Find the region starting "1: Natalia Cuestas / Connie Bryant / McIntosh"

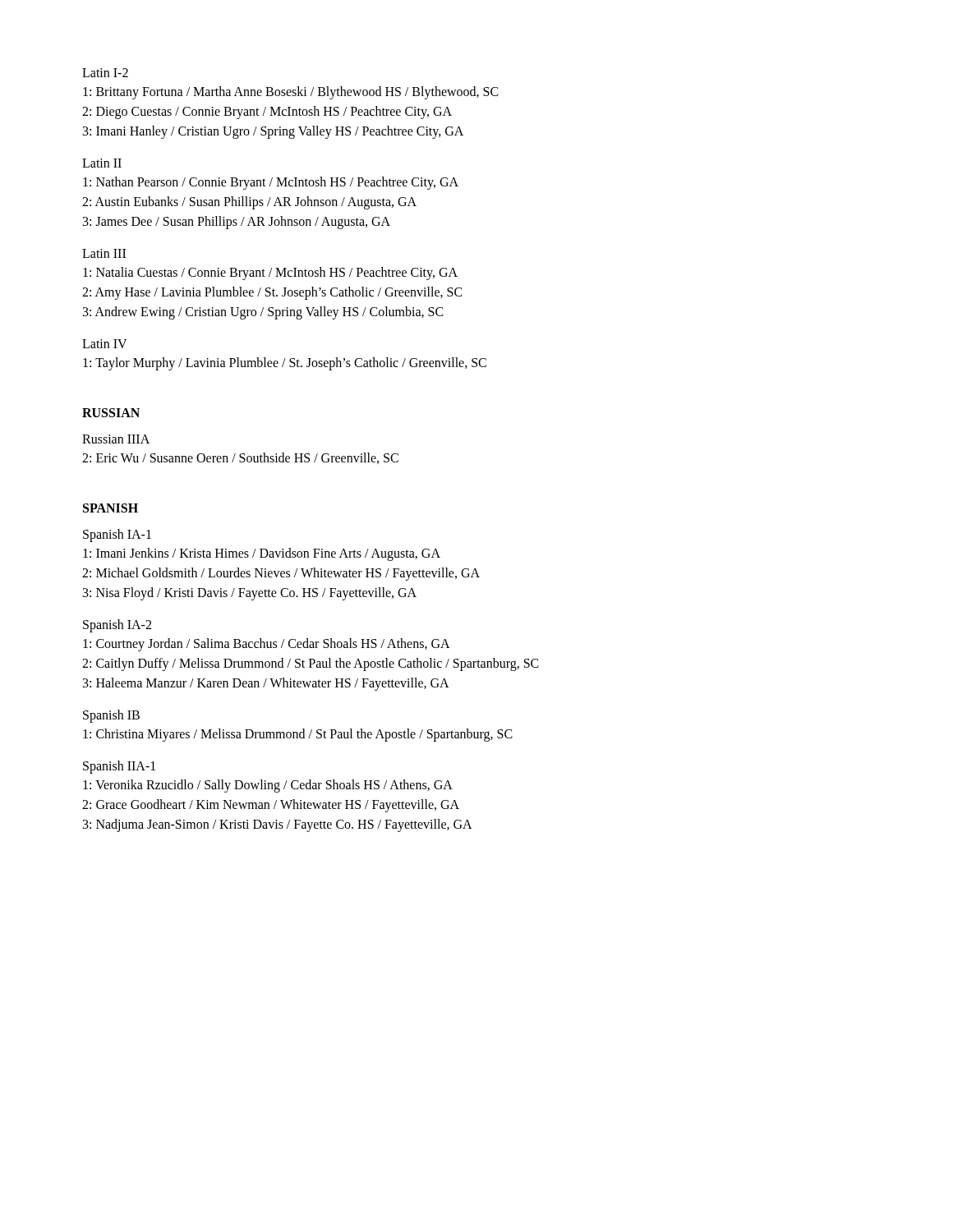tap(270, 272)
